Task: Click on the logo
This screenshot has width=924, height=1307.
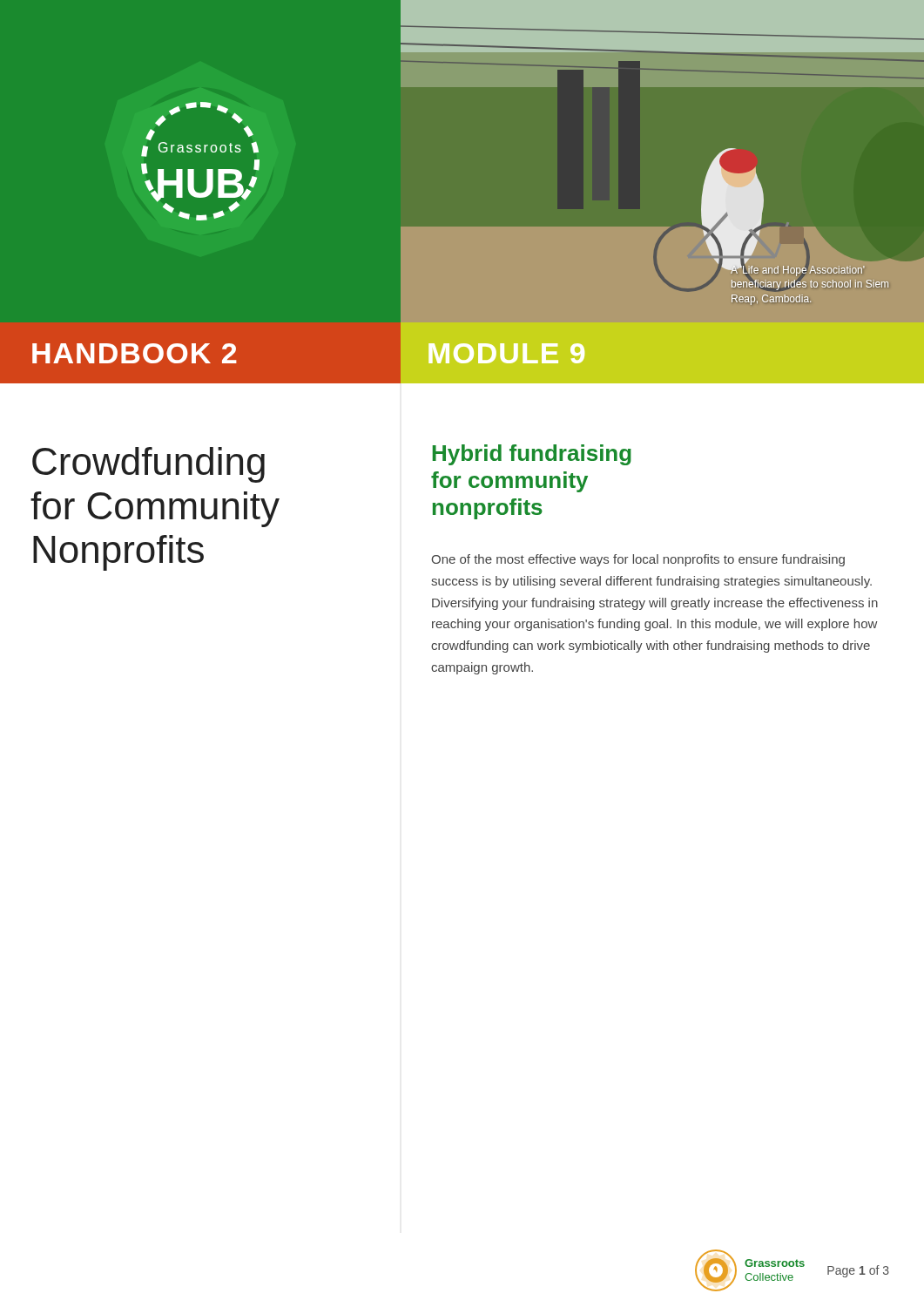Action: (200, 161)
